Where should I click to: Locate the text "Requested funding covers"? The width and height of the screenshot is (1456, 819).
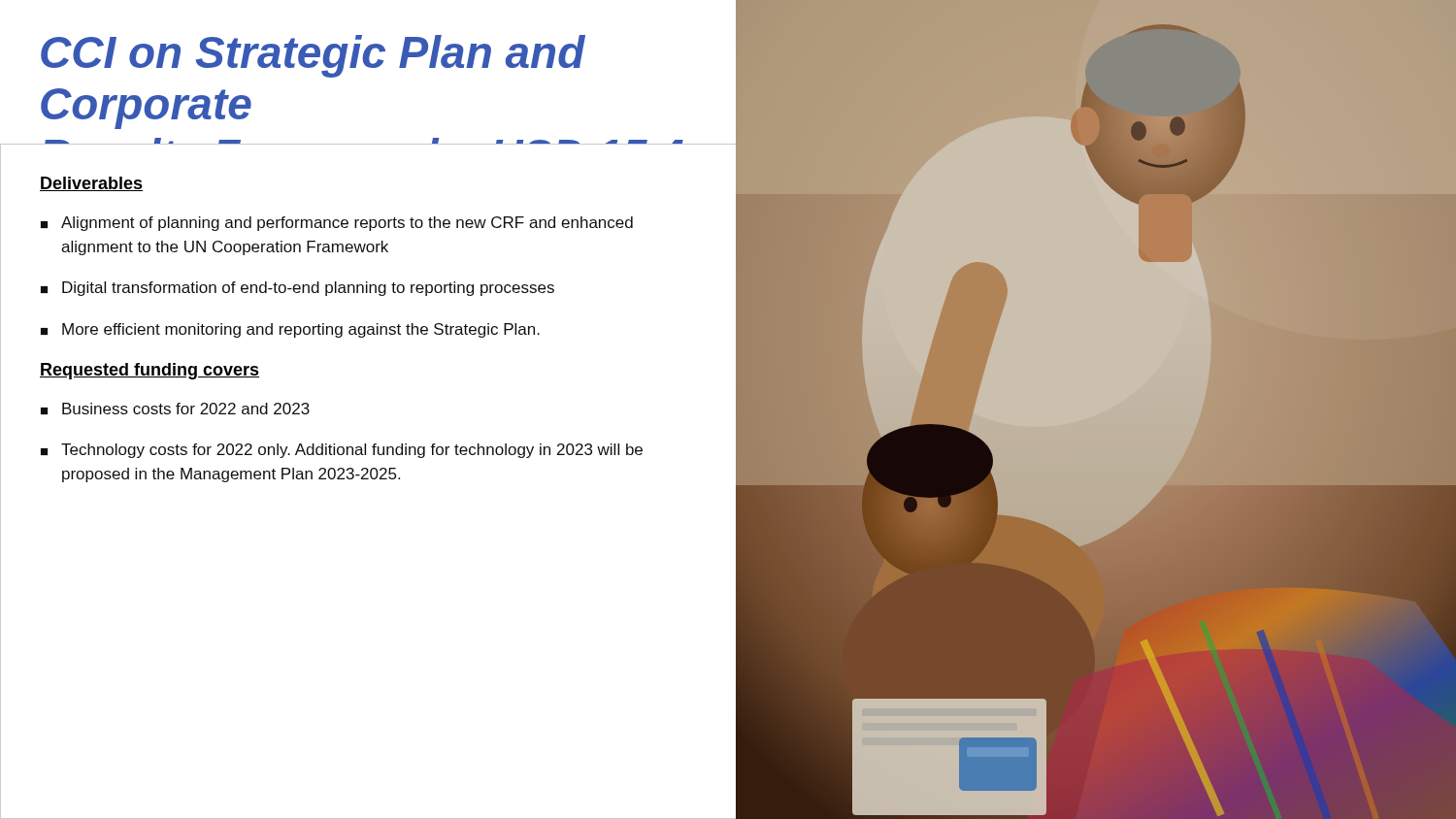pos(149,369)
